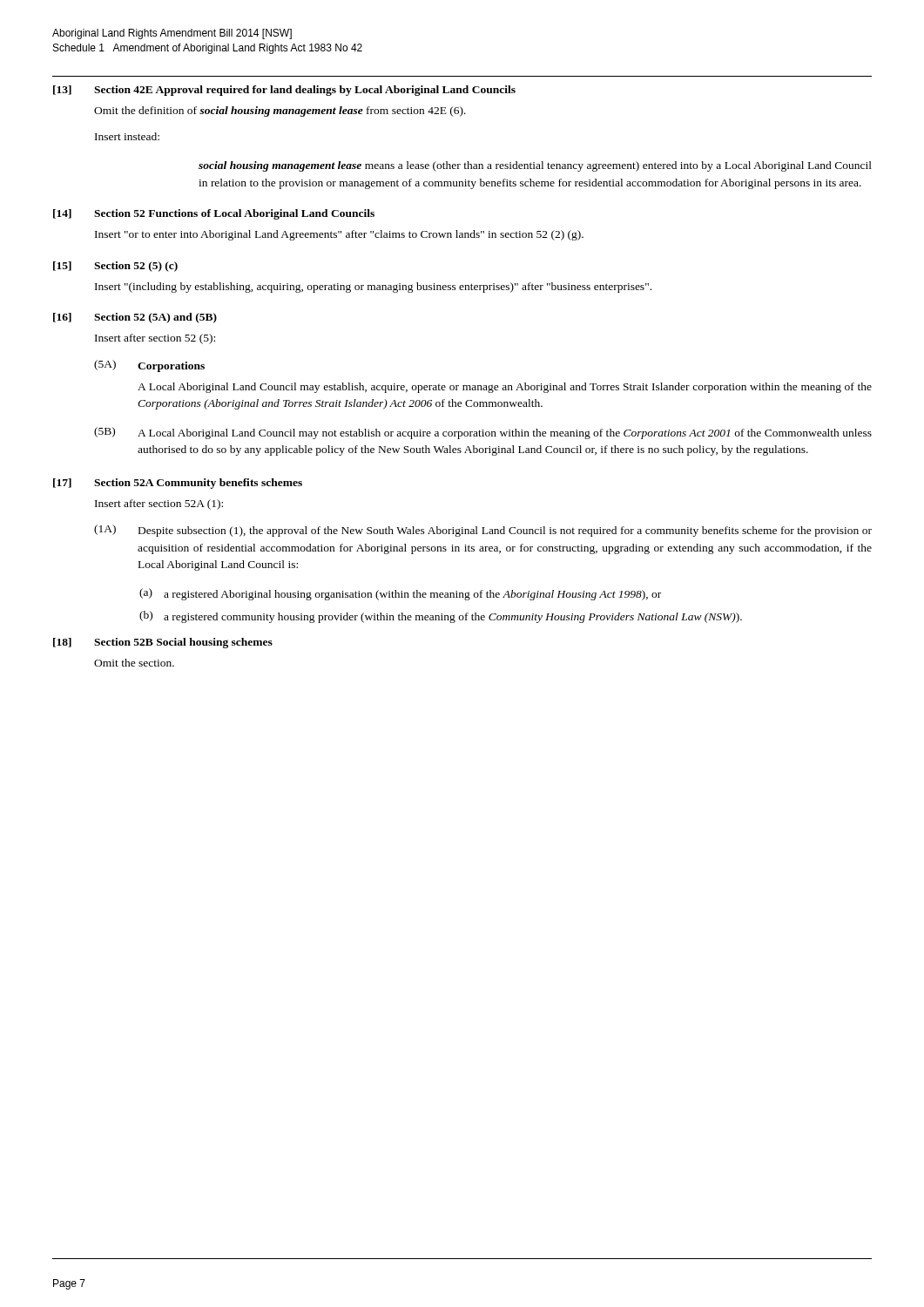The image size is (924, 1307).
Task: Find the element starting "social housing management"
Action: click(x=462, y=175)
